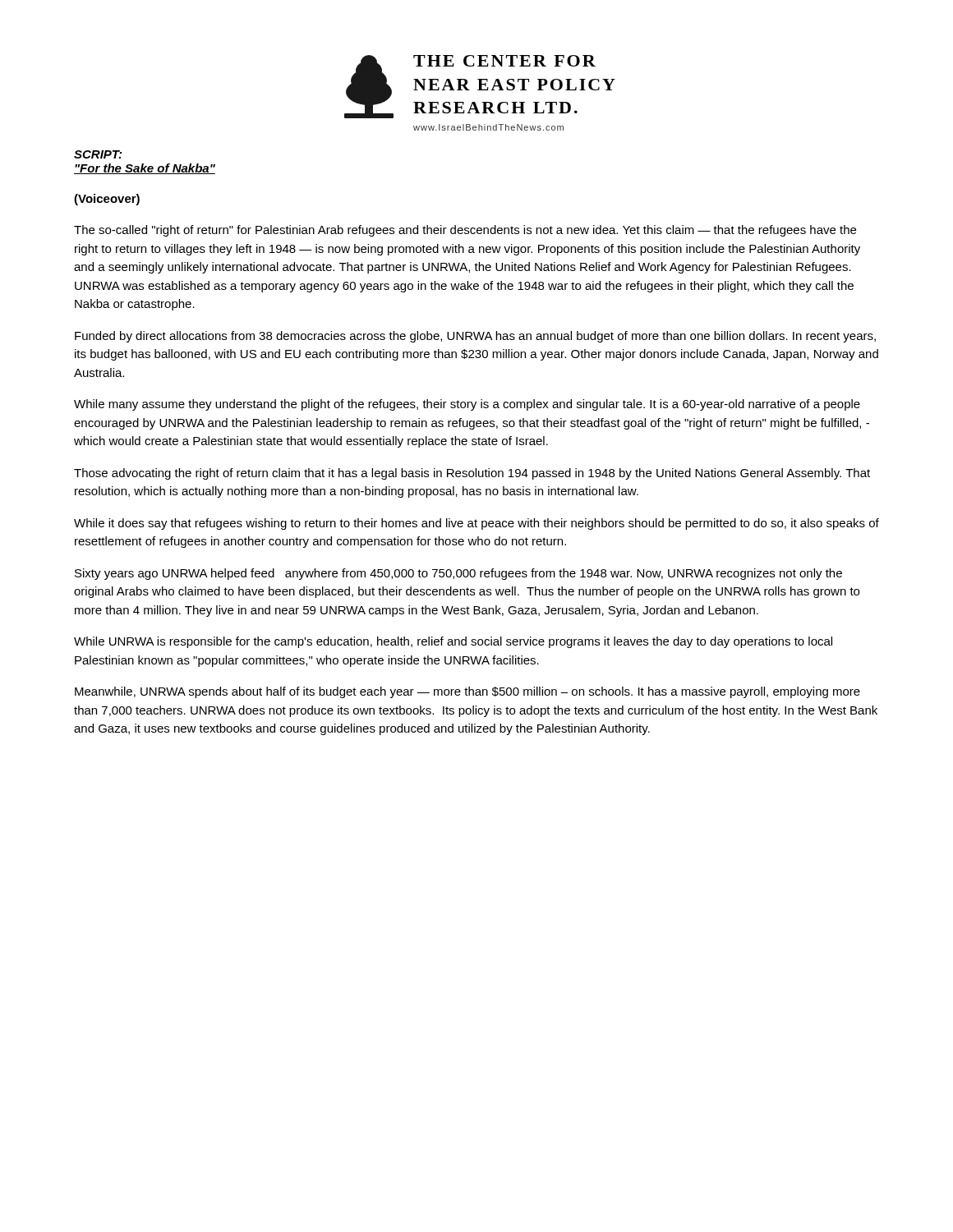Find the text block that says "Sixty years ago UNRWA helped feed anywhere from"
The height and width of the screenshot is (1232, 953).
point(476,592)
